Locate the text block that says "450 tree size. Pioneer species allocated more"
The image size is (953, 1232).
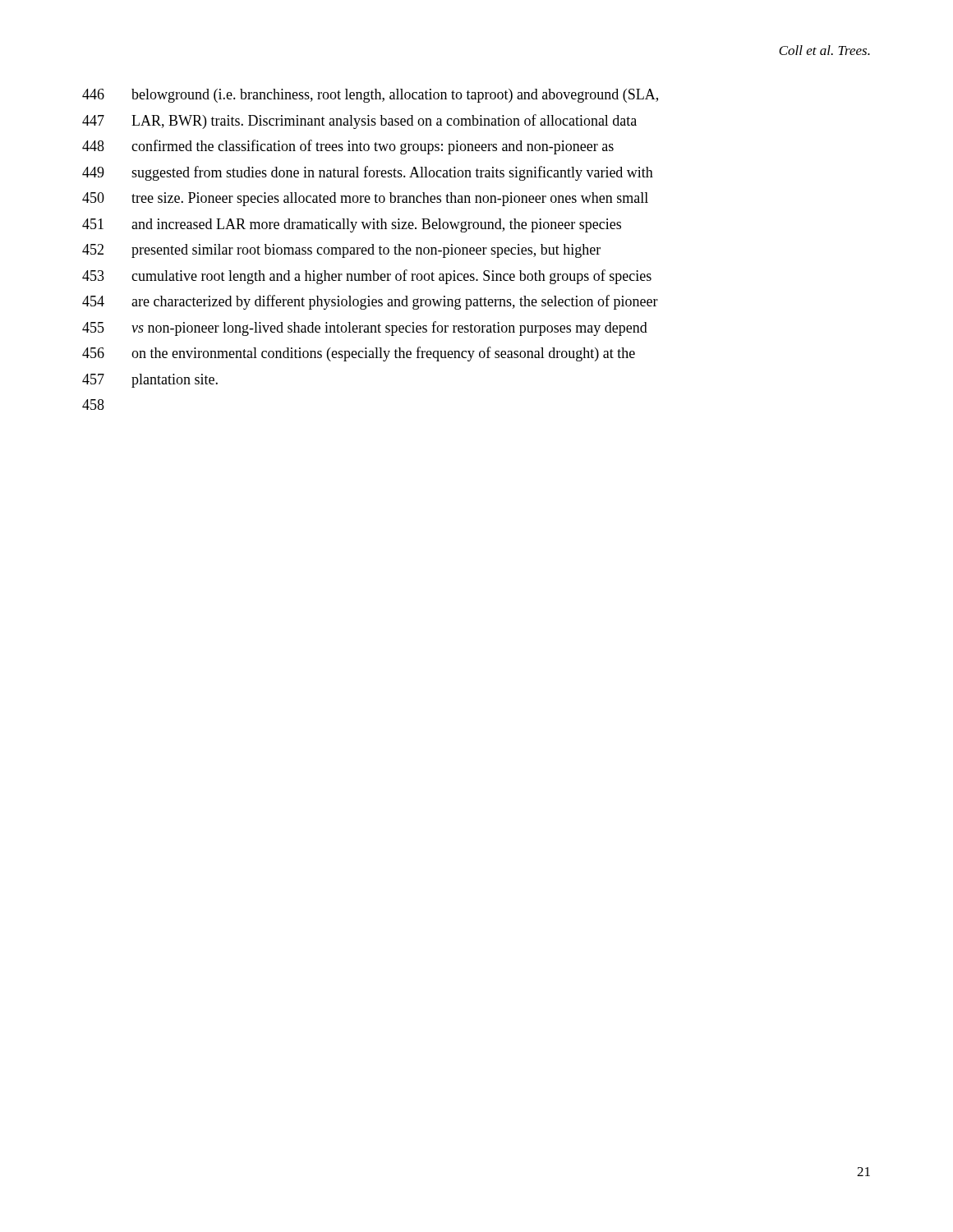[x=476, y=199]
